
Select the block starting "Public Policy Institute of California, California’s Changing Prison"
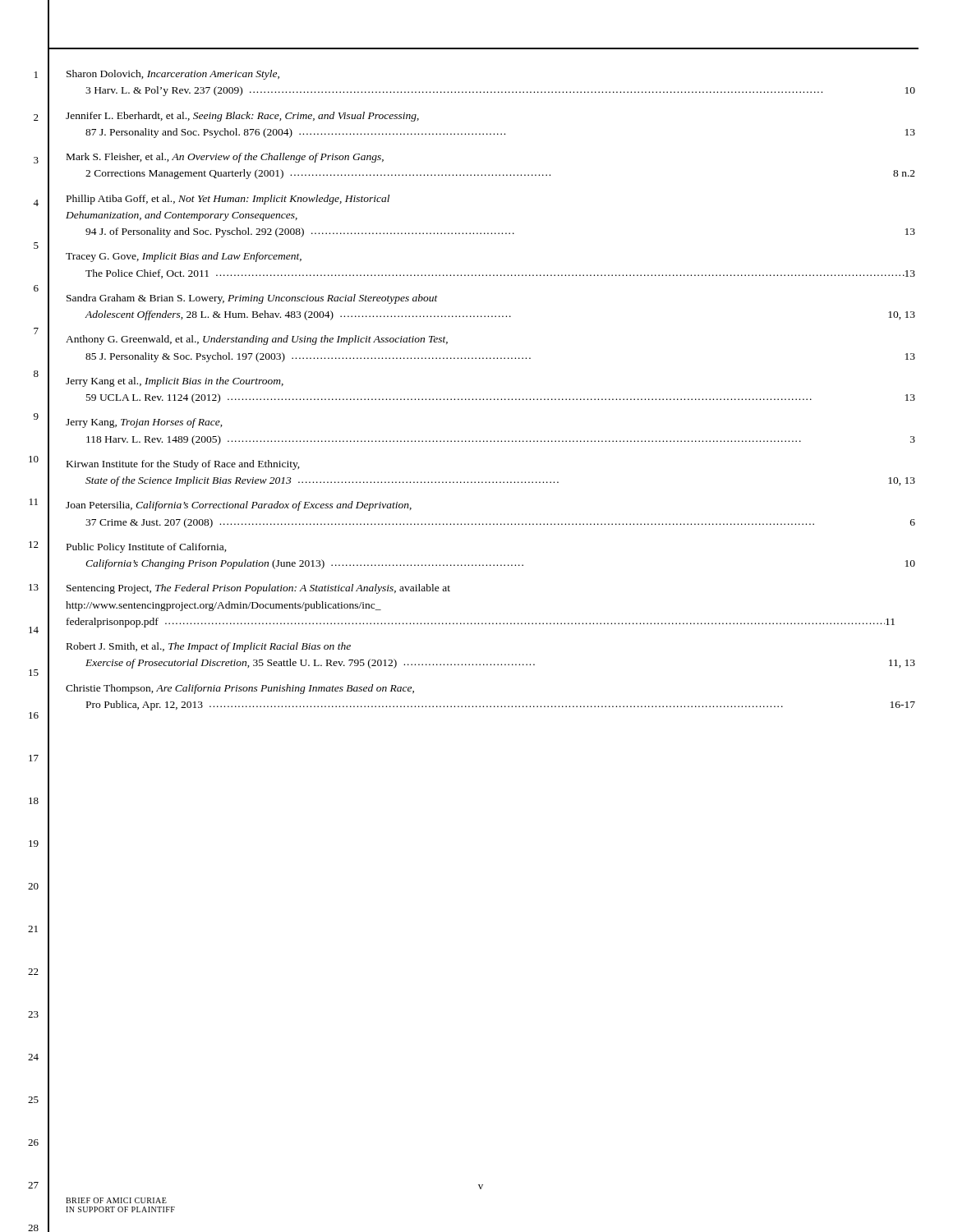coord(481,555)
